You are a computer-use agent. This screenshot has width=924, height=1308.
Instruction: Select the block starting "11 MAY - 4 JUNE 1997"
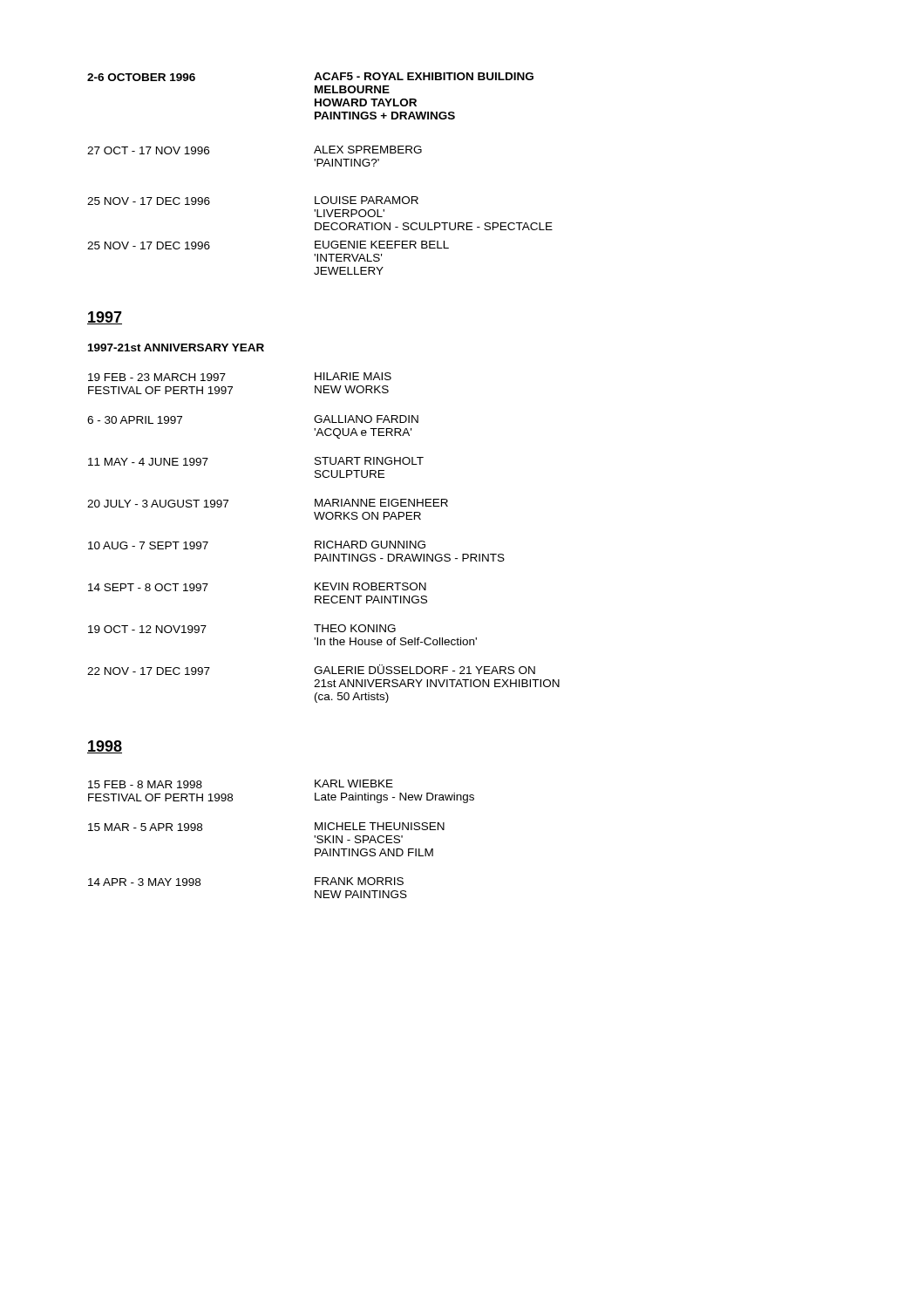(x=152, y=461)
